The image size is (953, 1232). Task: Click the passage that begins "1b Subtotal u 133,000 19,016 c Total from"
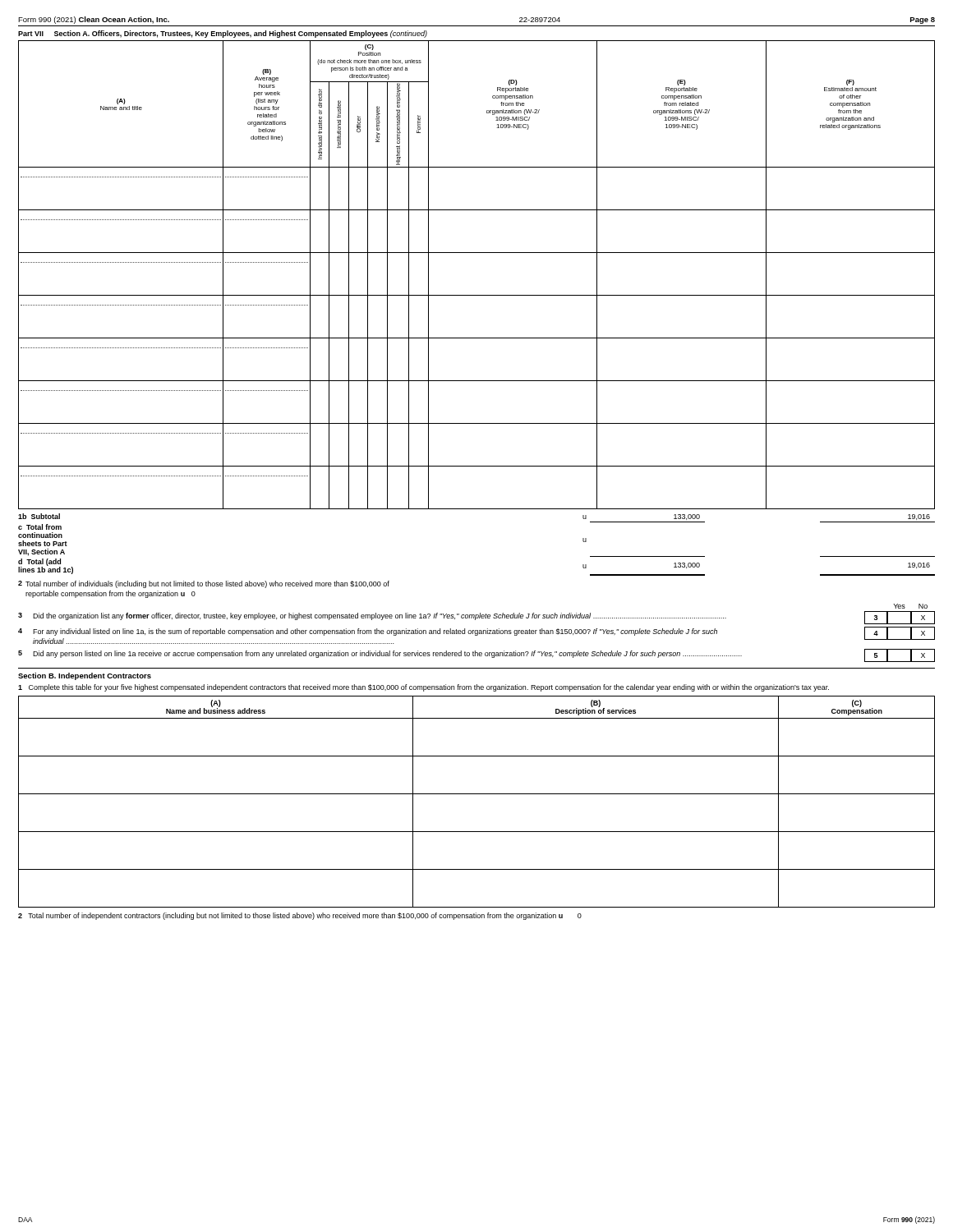coord(33,516)
